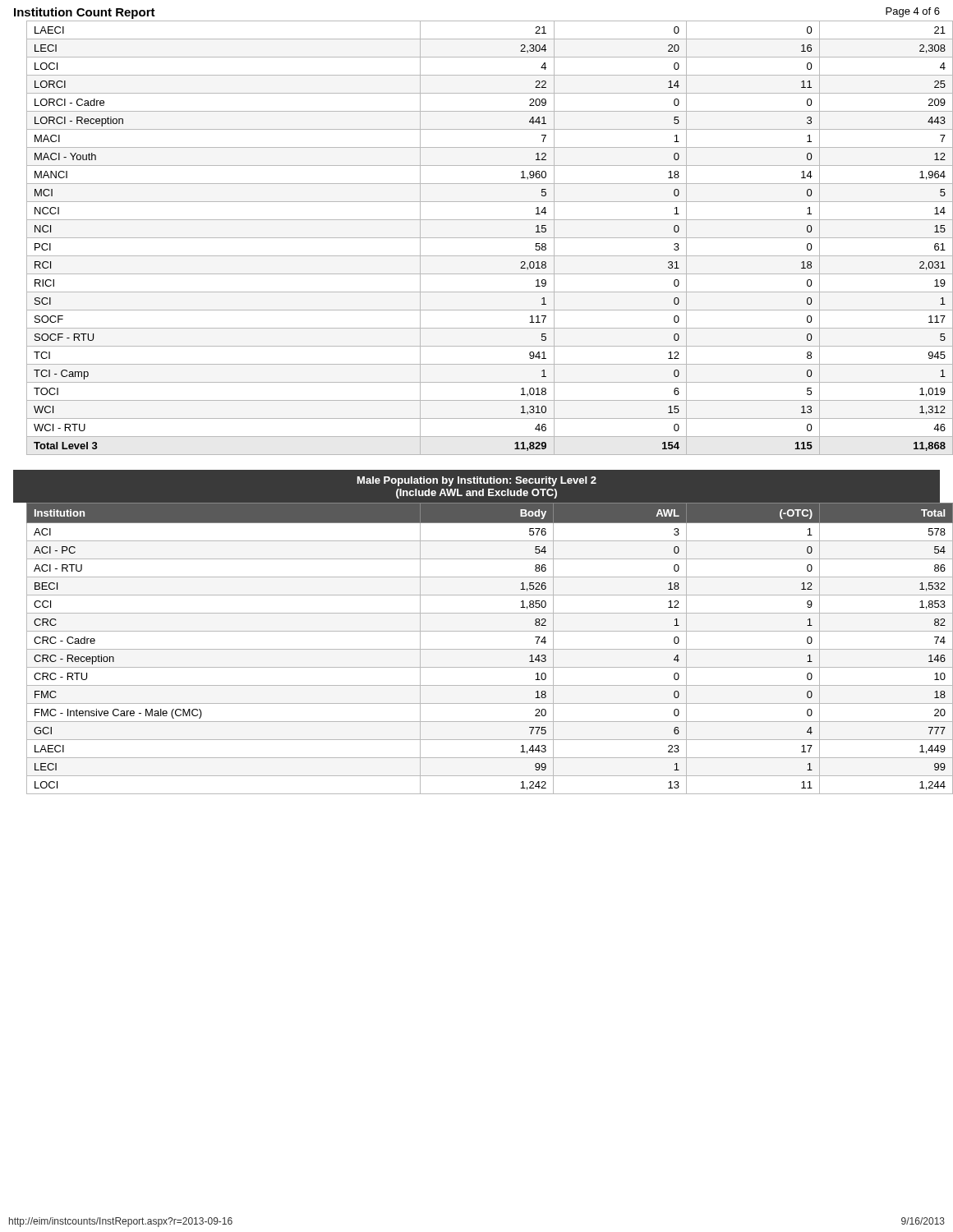953x1232 pixels.
Task: Navigate to the passage starting "Male Population by Institution:"
Action: tap(476, 486)
